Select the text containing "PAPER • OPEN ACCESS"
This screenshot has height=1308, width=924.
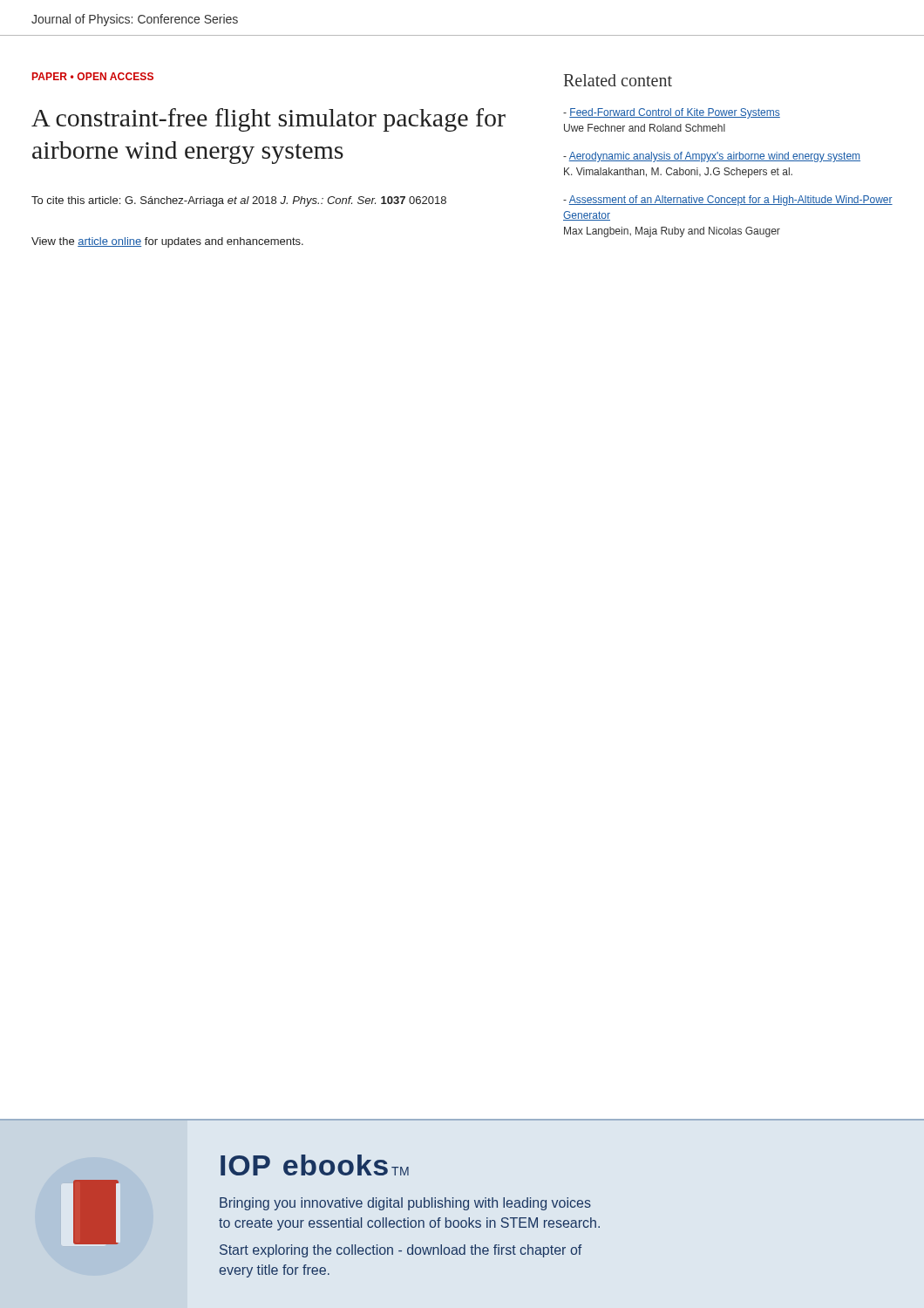click(x=93, y=77)
